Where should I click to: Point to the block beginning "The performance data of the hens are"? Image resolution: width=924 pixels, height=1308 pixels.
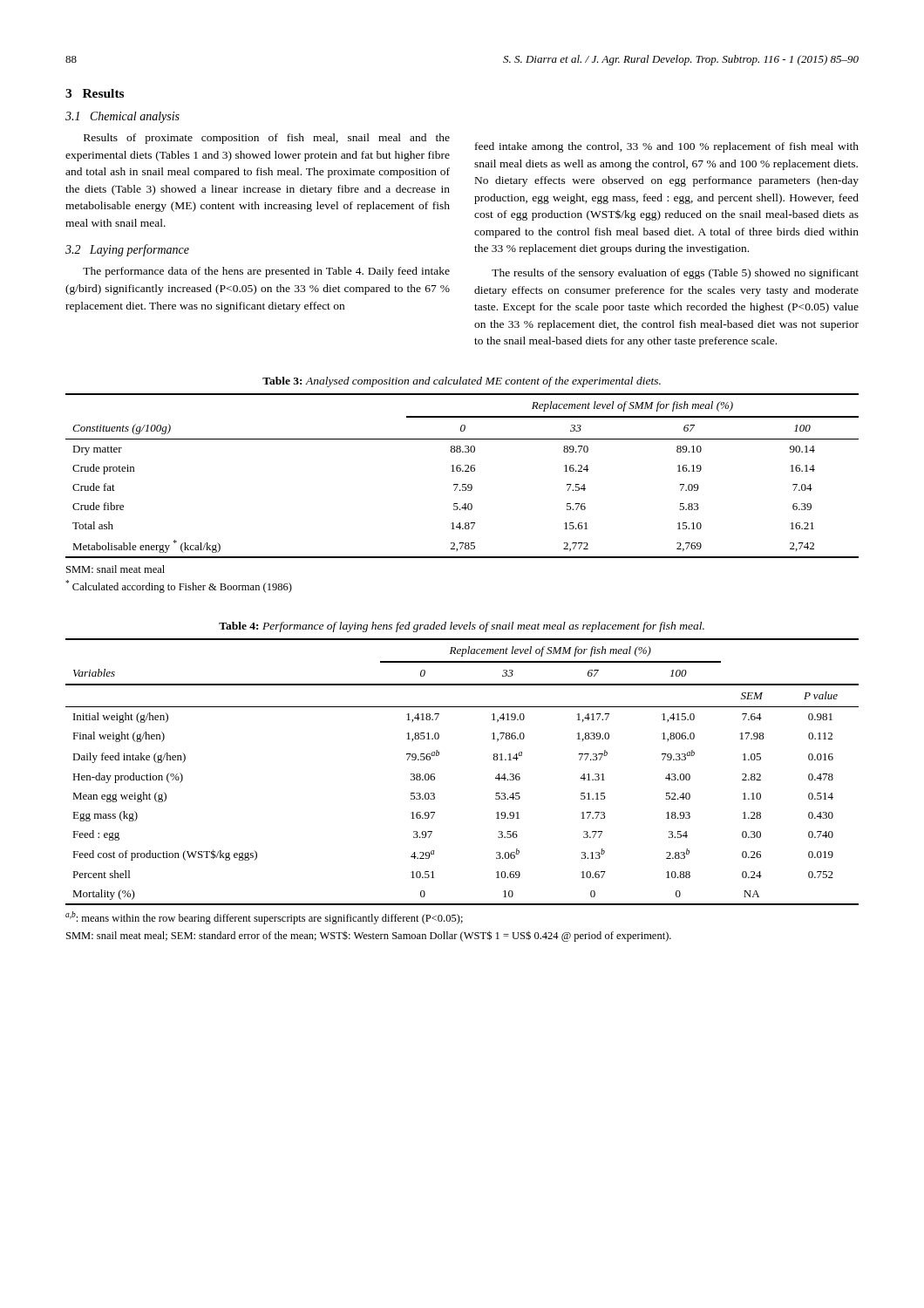click(x=258, y=288)
